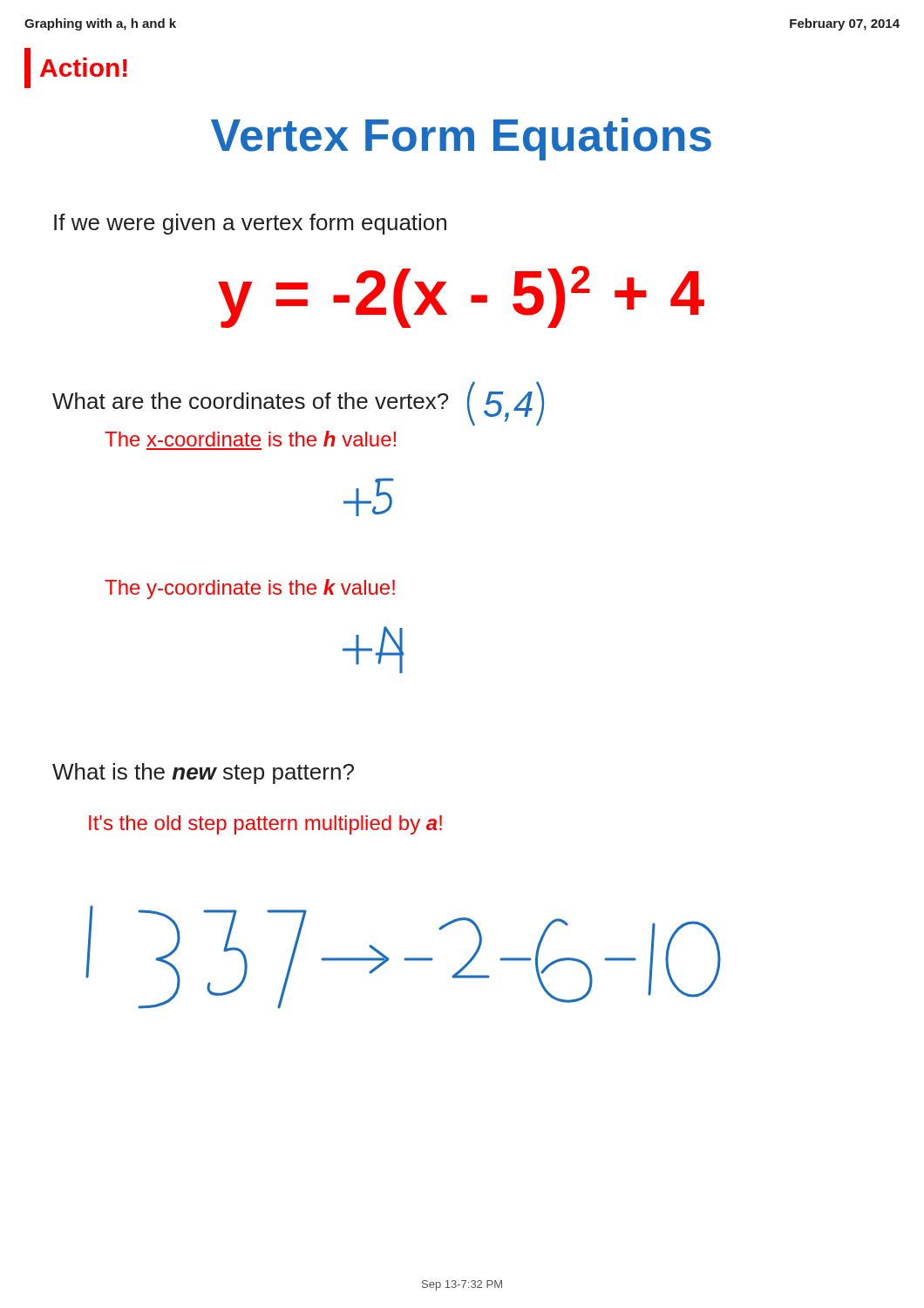Point to the block beginning "The y-coordinate is the"

[251, 587]
